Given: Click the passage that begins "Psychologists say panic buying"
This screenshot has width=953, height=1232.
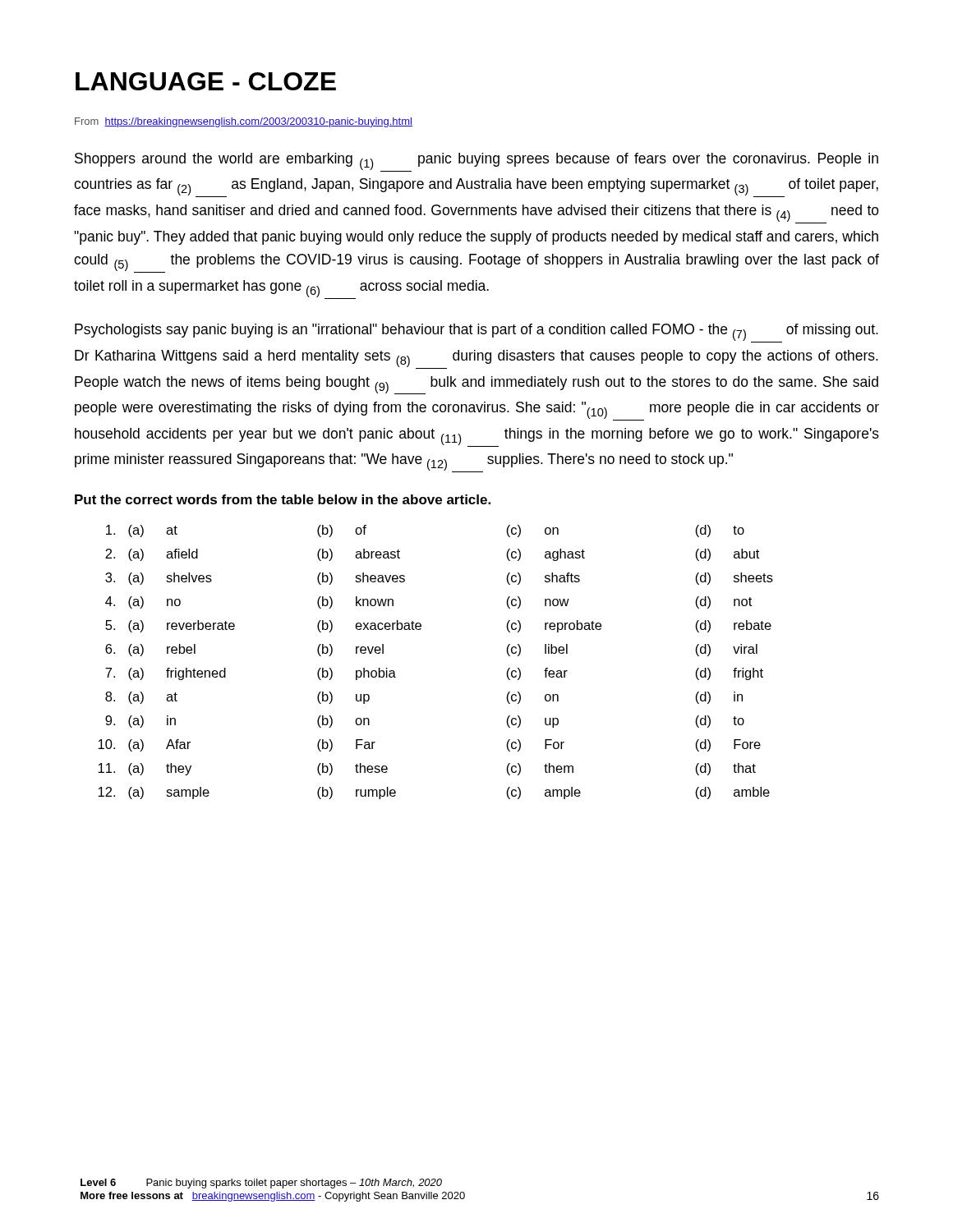Looking at the screenshot, I should click(x=476, y=395).
